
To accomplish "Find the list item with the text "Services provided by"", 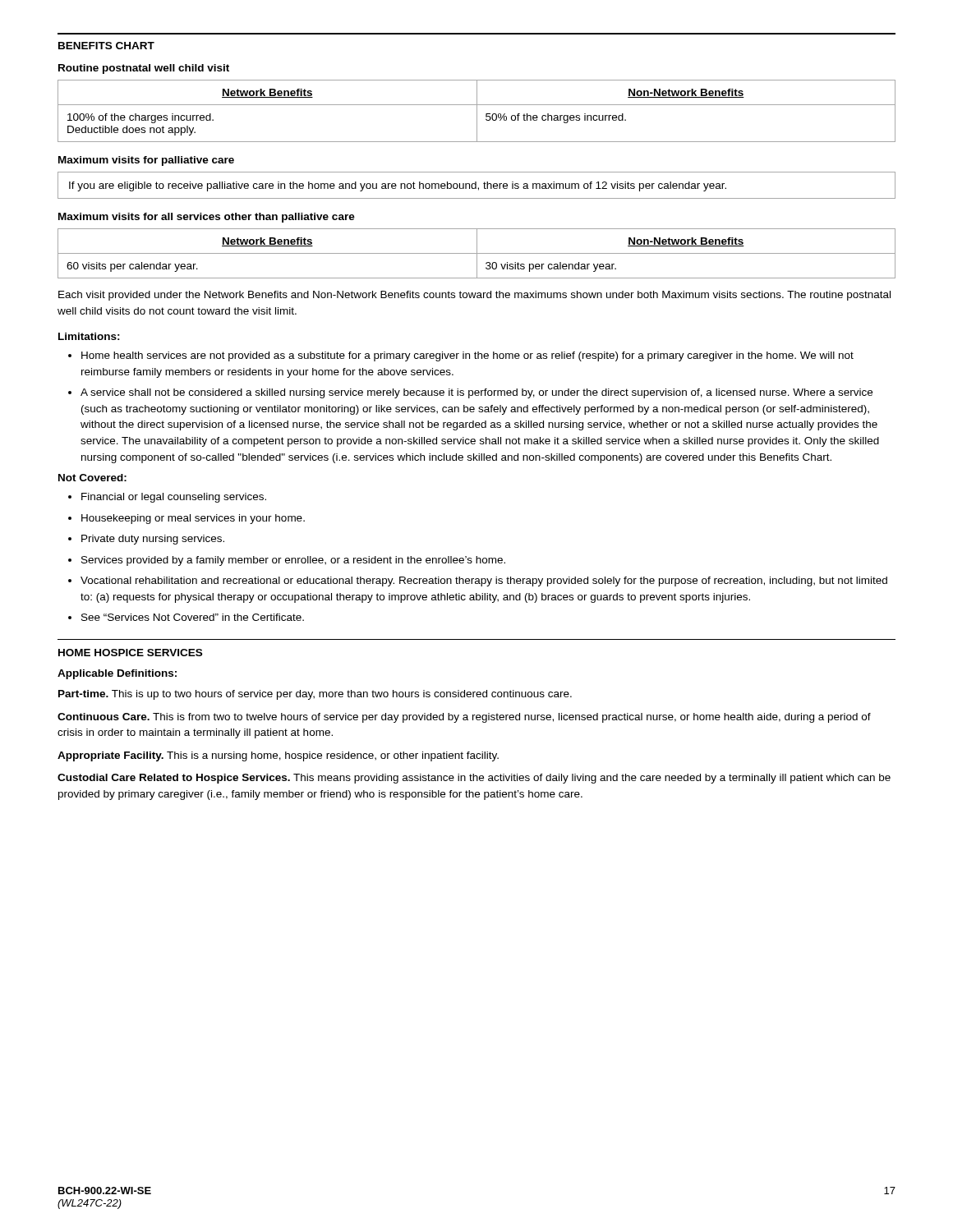I will [x=293, y=560].
